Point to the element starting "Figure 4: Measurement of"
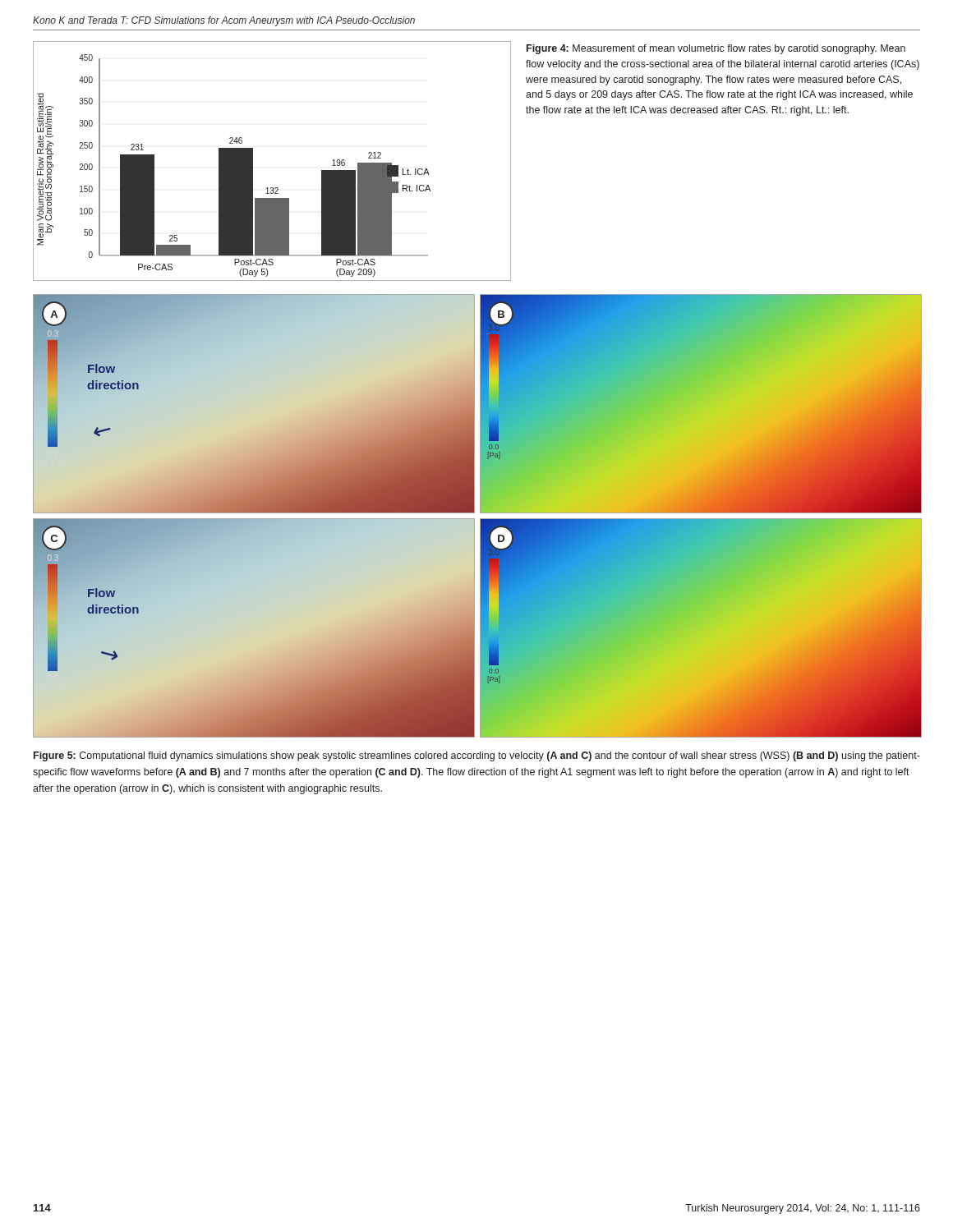Image resolution: width=953 pixels, height=1232 pixels. pos(723,79)
